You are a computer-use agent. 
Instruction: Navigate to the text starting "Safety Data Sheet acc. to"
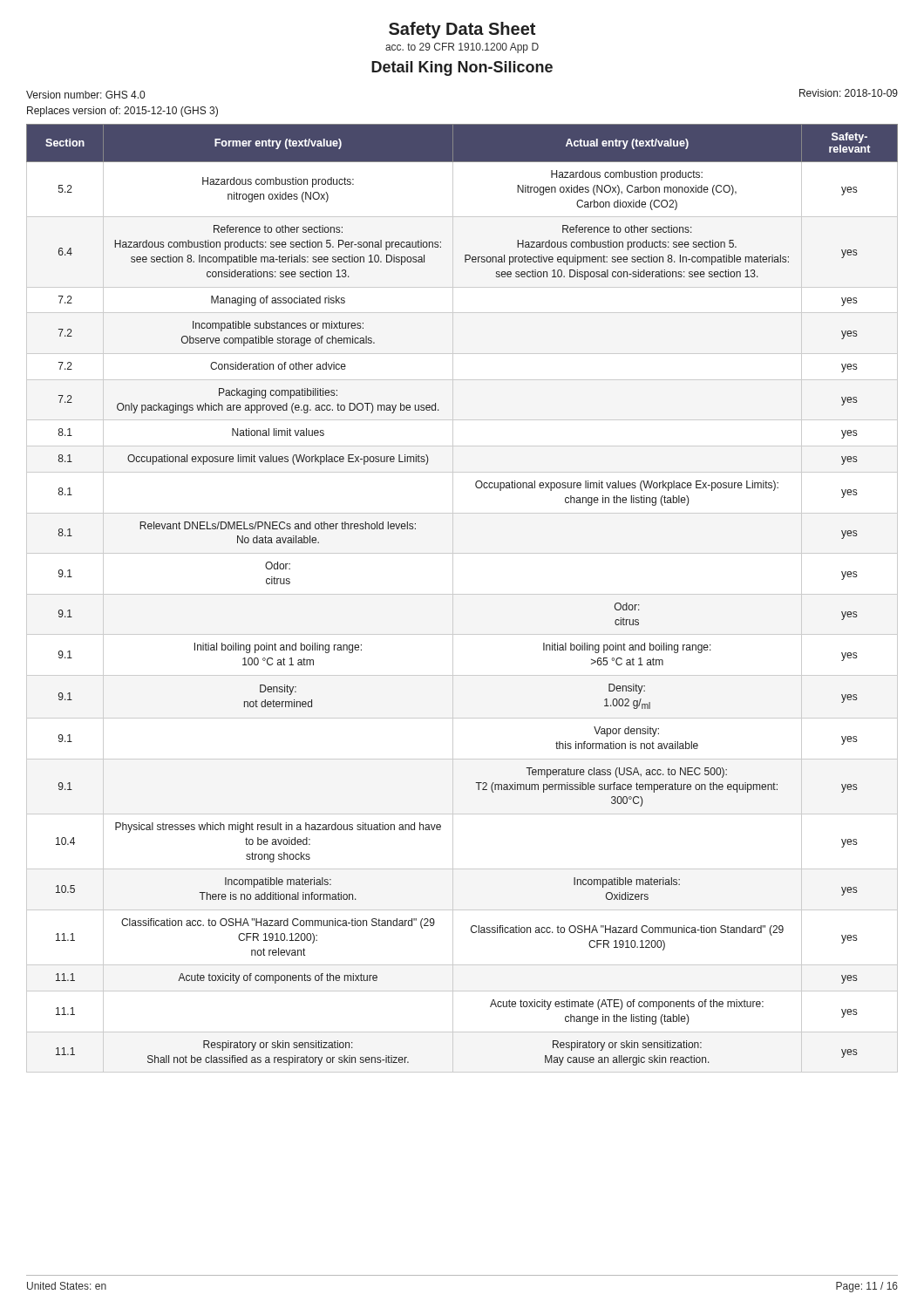[x=462, y=48]
